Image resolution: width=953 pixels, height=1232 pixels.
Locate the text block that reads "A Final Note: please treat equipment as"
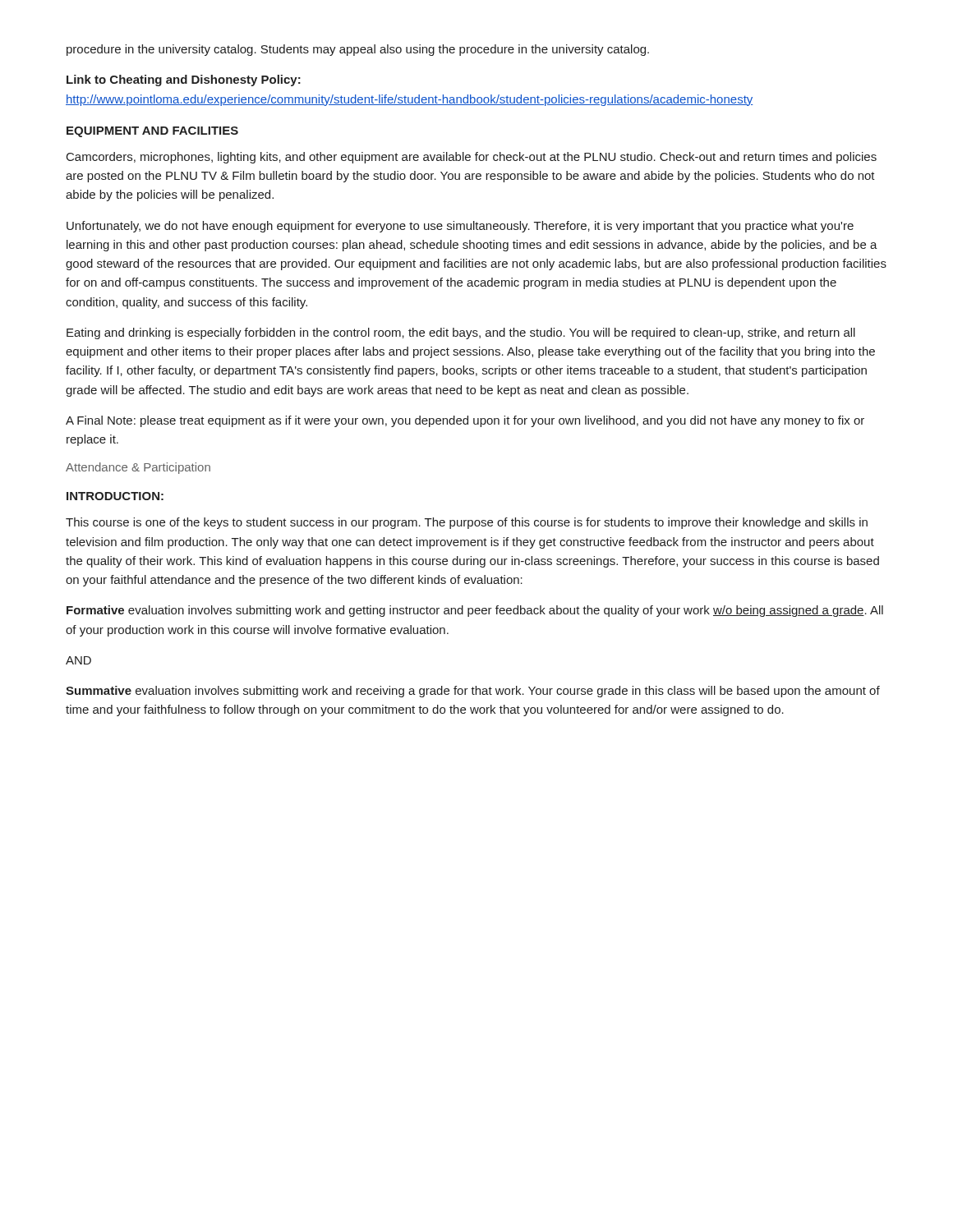[465, 429]
